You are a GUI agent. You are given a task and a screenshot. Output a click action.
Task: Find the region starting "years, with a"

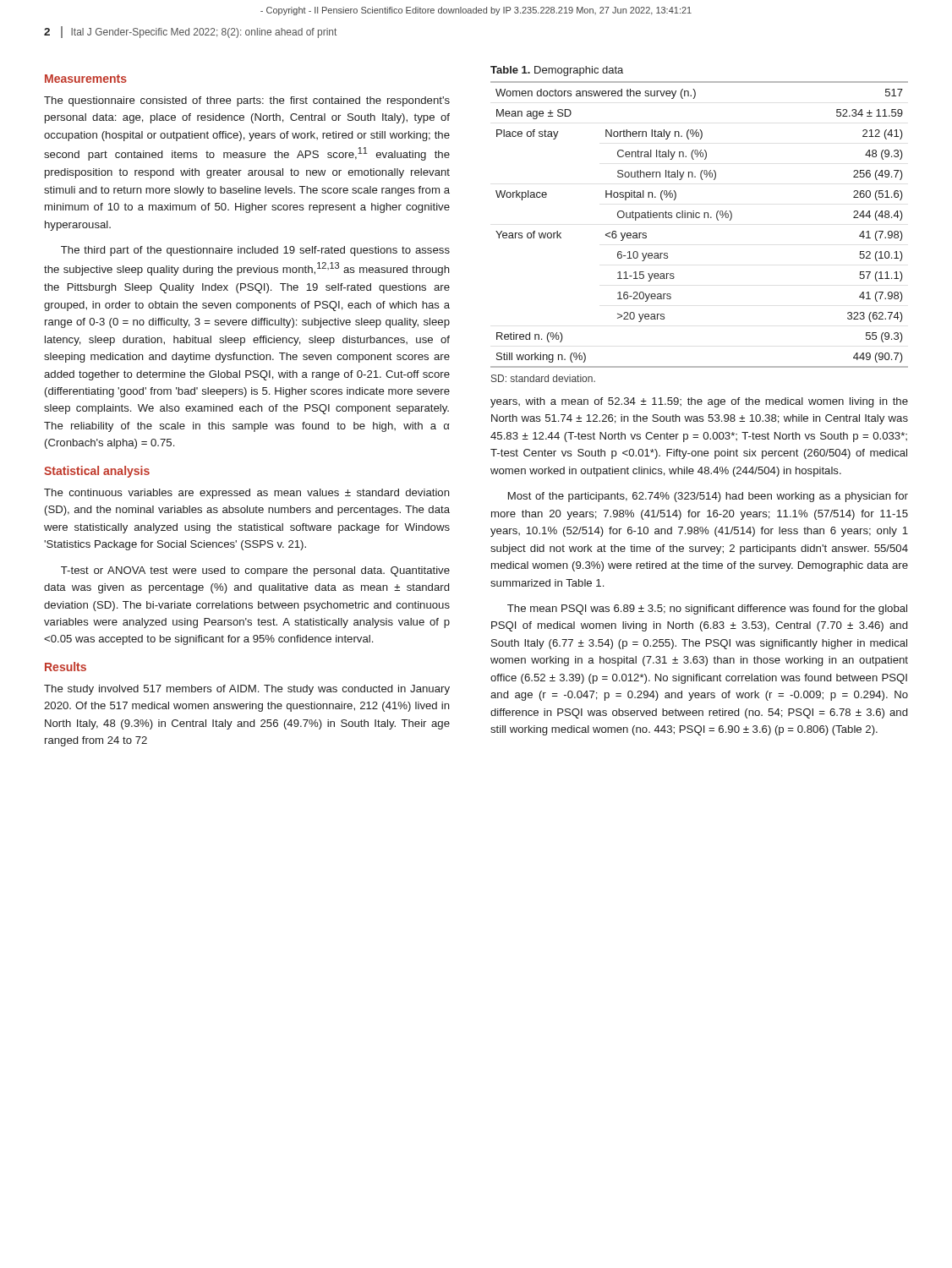(699, 566)
